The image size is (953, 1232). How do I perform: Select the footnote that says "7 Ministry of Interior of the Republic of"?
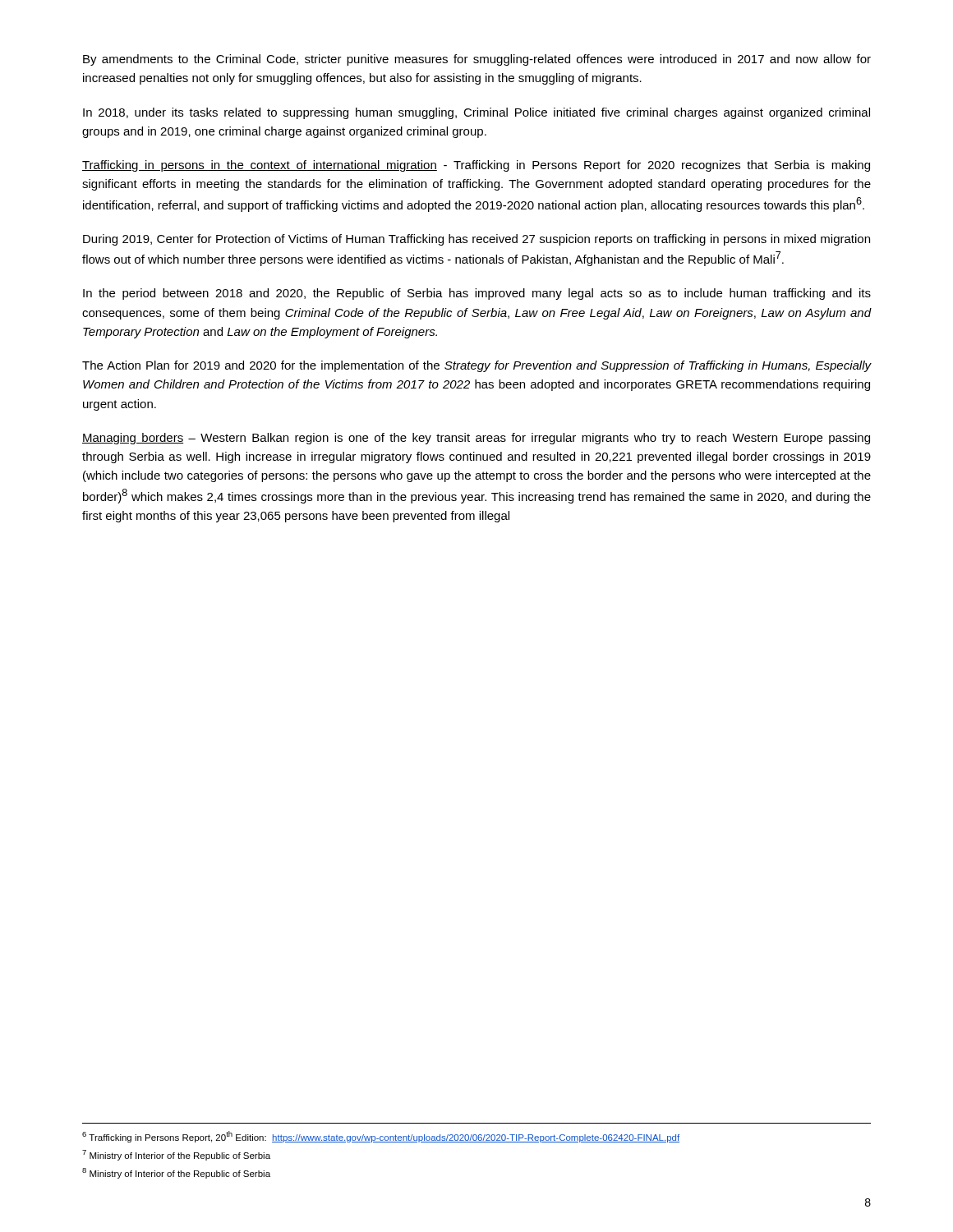click(x=176, y=1154)
